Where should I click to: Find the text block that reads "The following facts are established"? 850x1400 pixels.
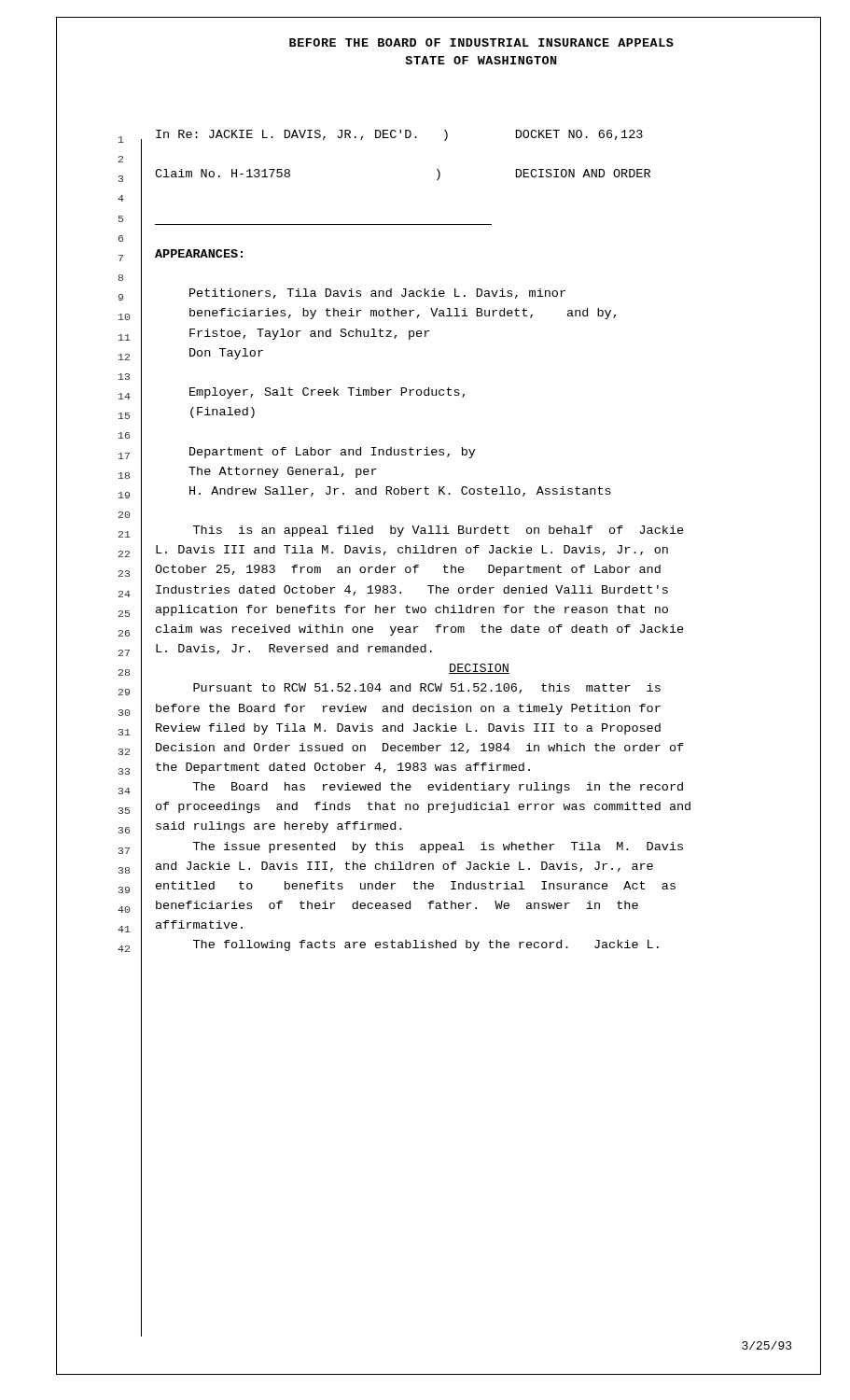click(408, 945)
